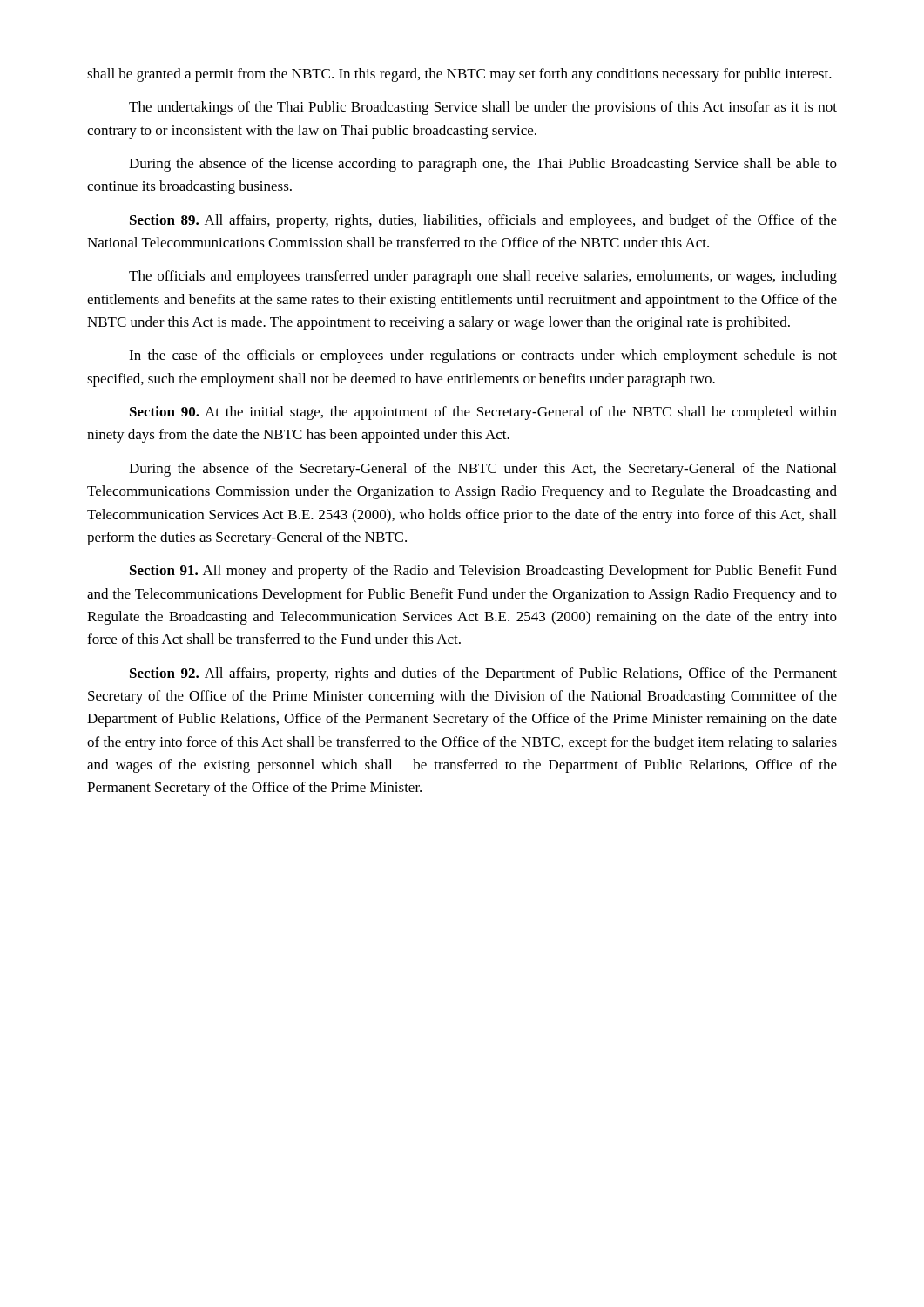
Task: Click on the text block containing "Section 92. All affairs, property, rights and duties"
Action: pyautogui.click(x=462, y=731)
